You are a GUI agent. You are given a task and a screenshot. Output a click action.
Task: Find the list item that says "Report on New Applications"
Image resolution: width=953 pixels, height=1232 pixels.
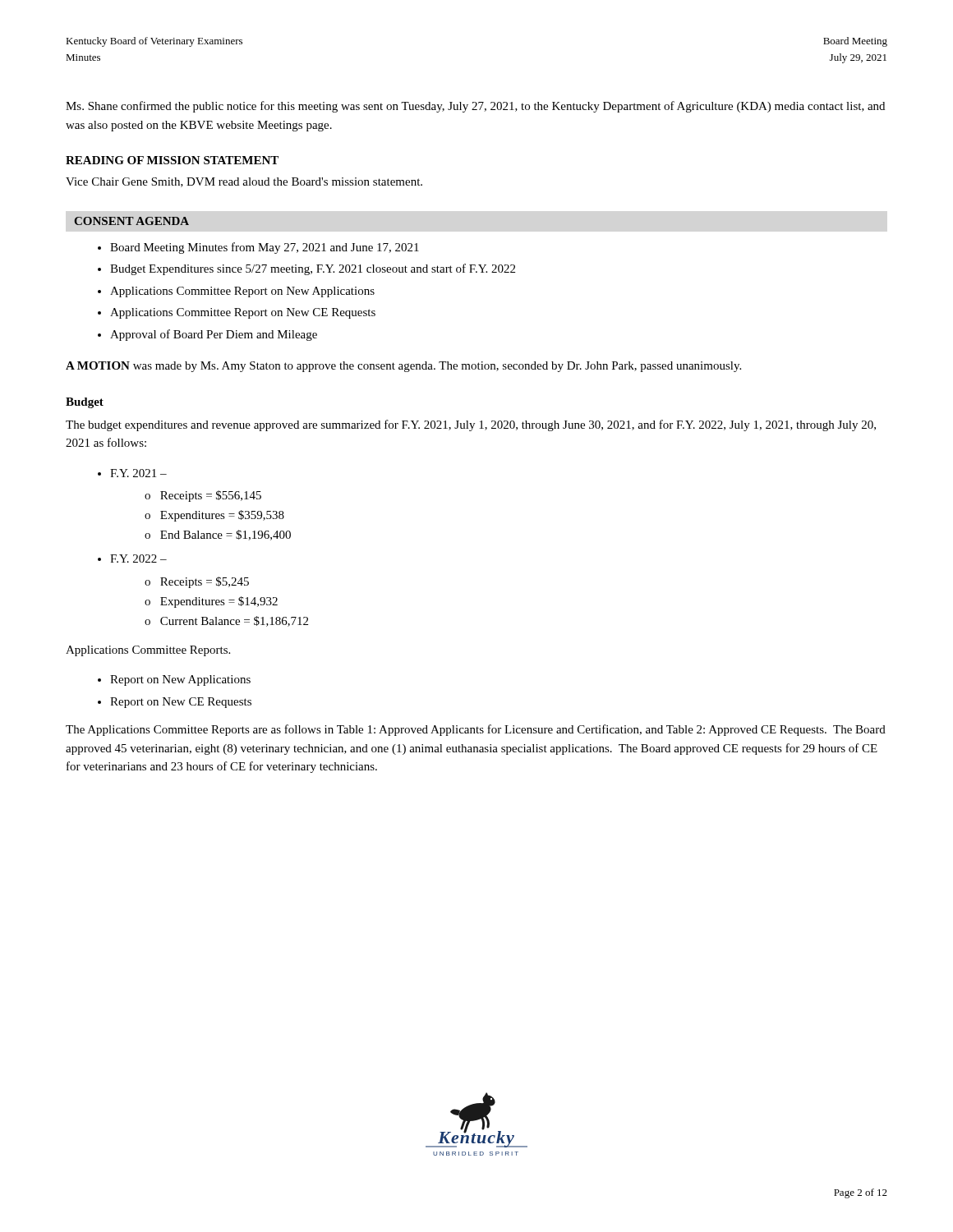(x=180, y=679)
